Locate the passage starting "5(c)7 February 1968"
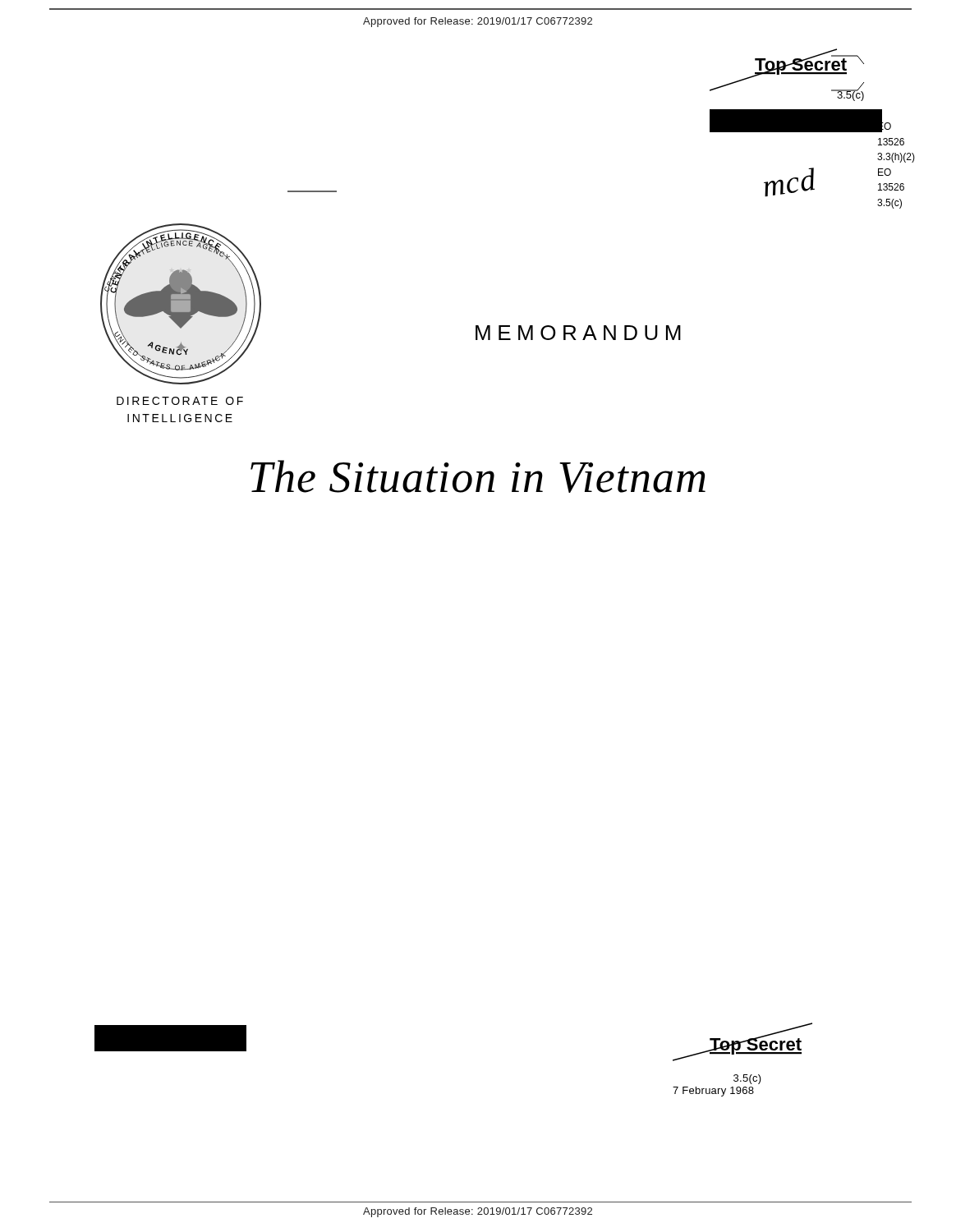Image resolution: width=956 pixels, height=1232 pixels. (717, 1084)
